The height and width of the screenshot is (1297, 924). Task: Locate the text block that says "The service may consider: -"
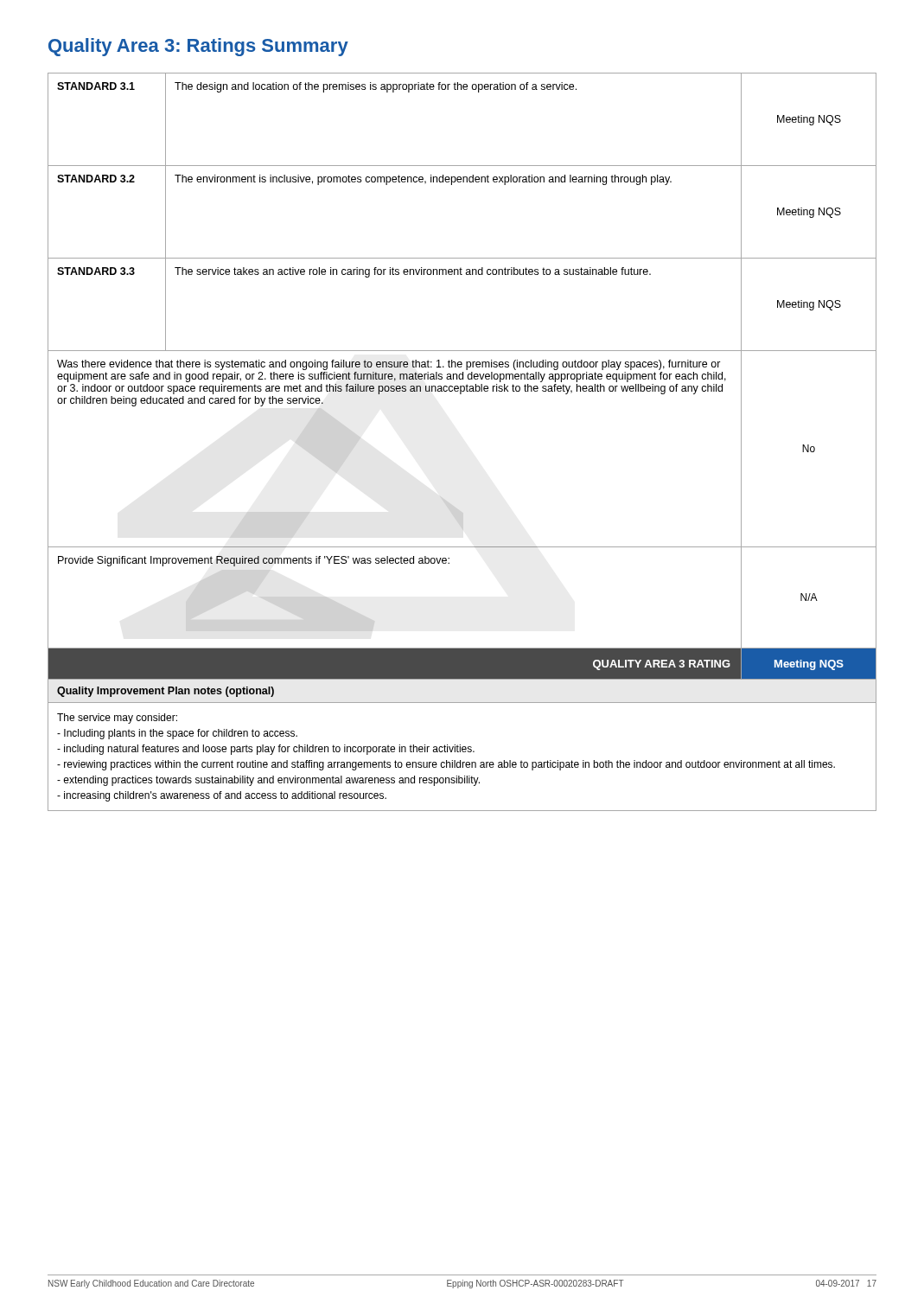click(x=446, y=757)
